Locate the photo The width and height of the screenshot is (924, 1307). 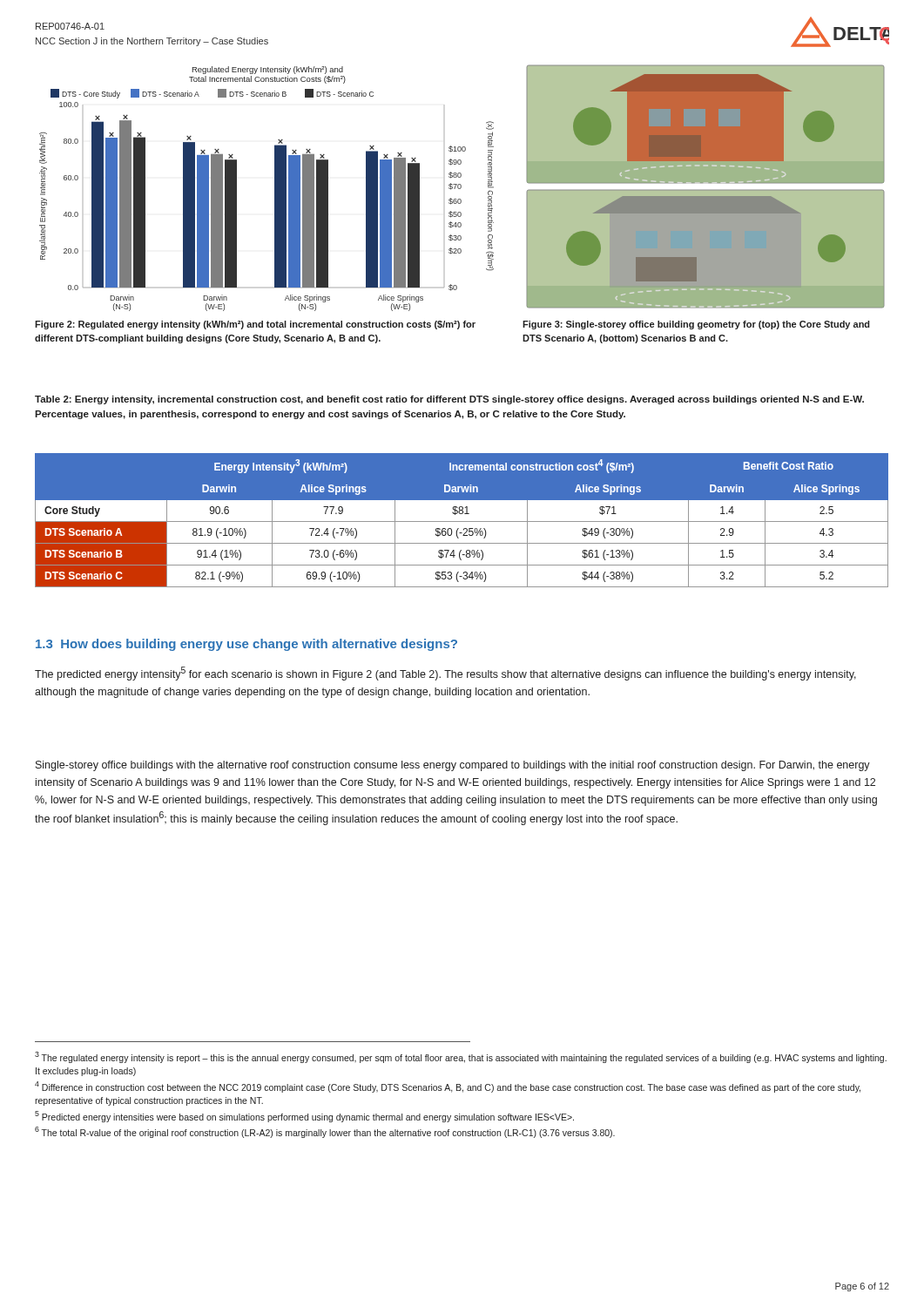pyautogui.click(x=705, y=189)
